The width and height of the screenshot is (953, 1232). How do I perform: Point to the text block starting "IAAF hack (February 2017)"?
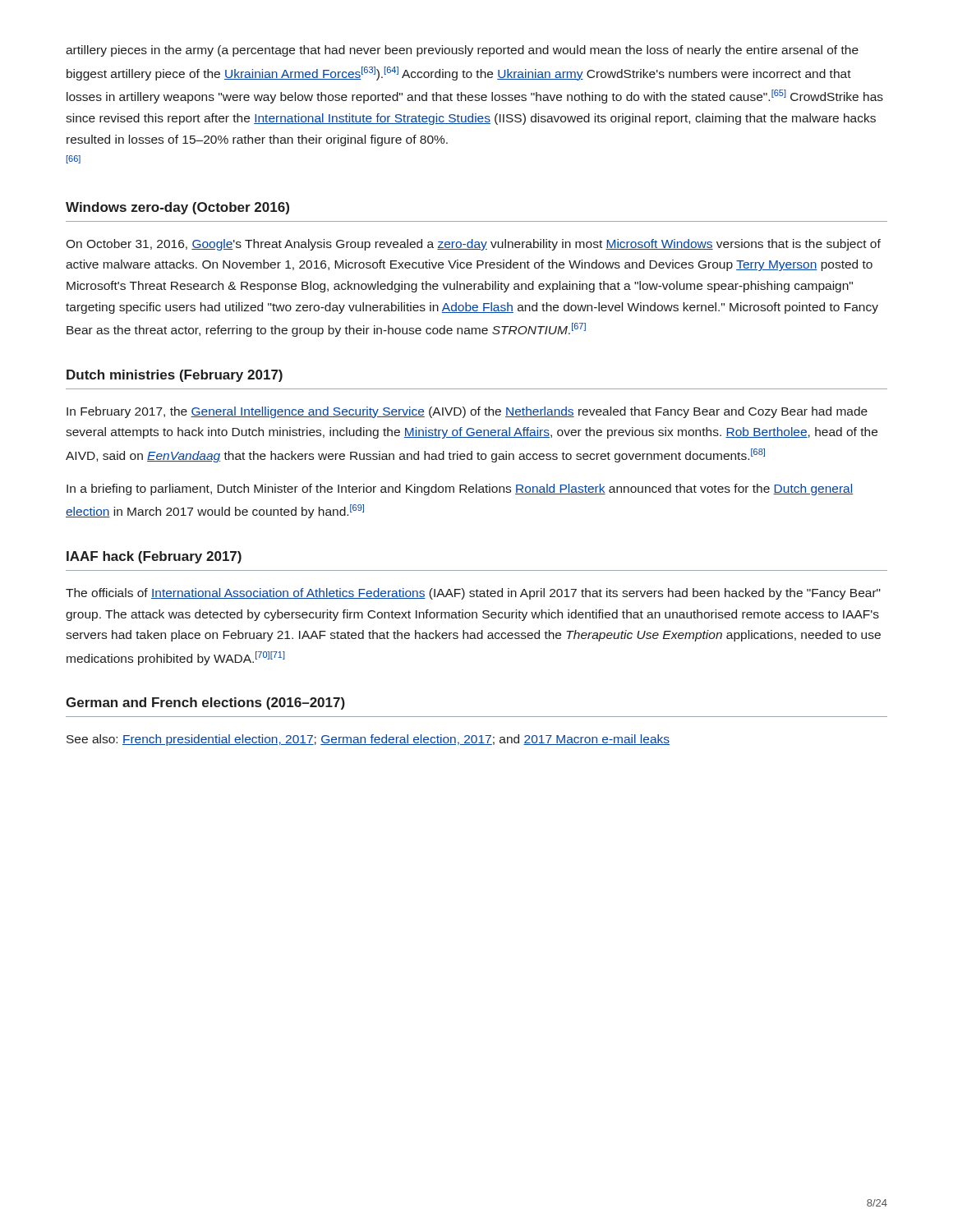[154, 556]
